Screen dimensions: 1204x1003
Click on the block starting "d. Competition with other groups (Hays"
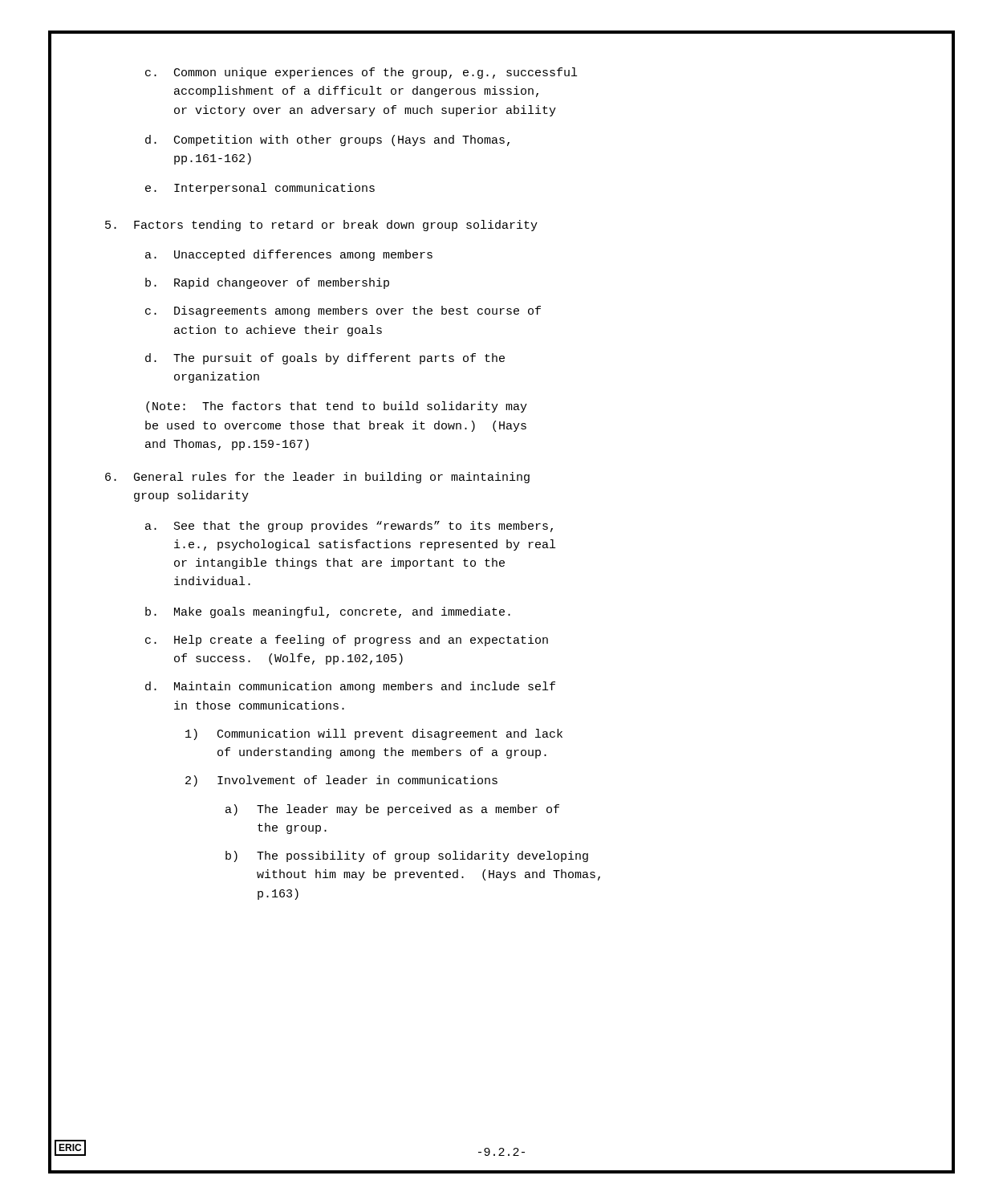[329, 150]
